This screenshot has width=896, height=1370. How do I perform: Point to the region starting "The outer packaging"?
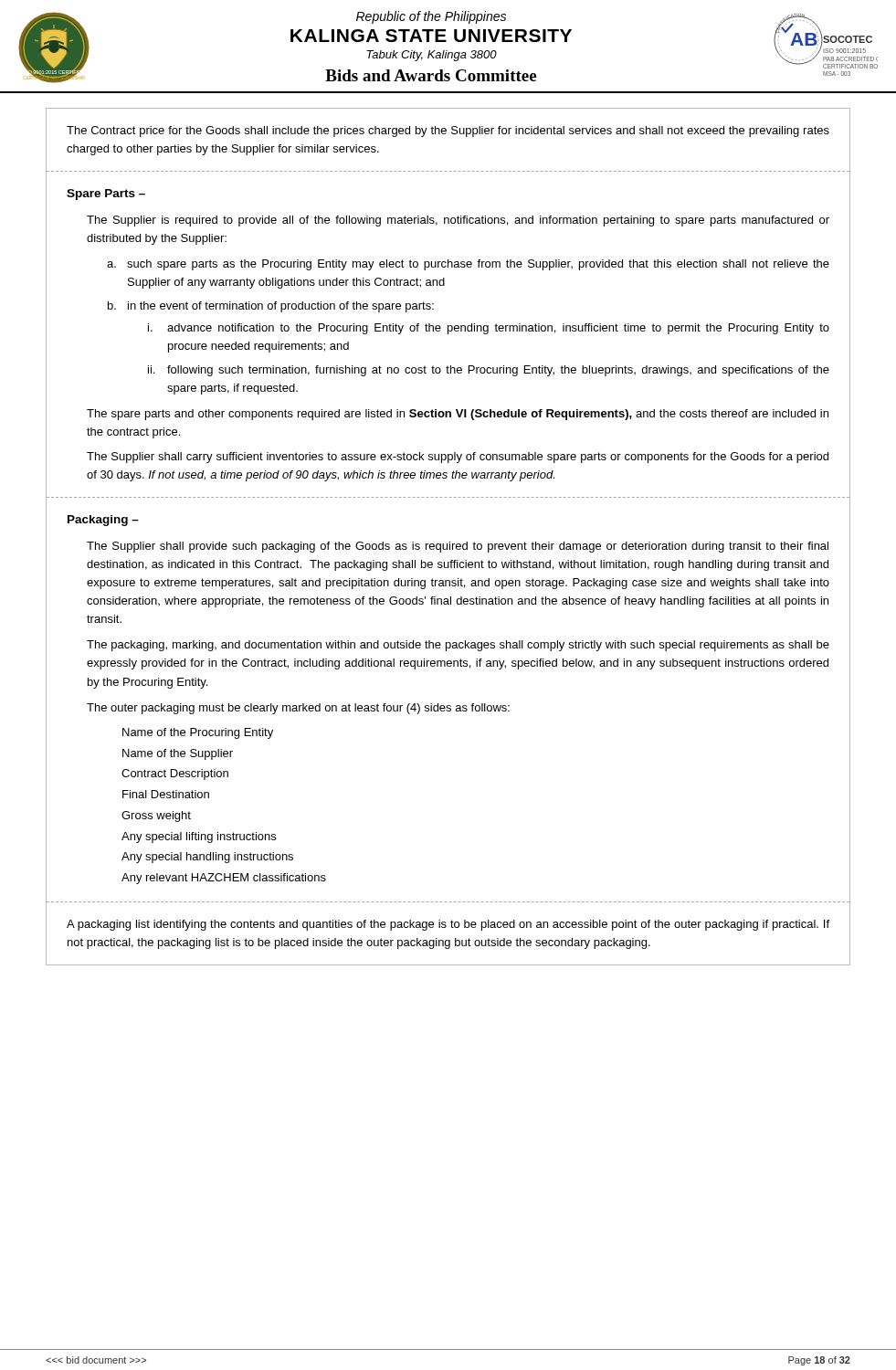[x=458, y=708]
